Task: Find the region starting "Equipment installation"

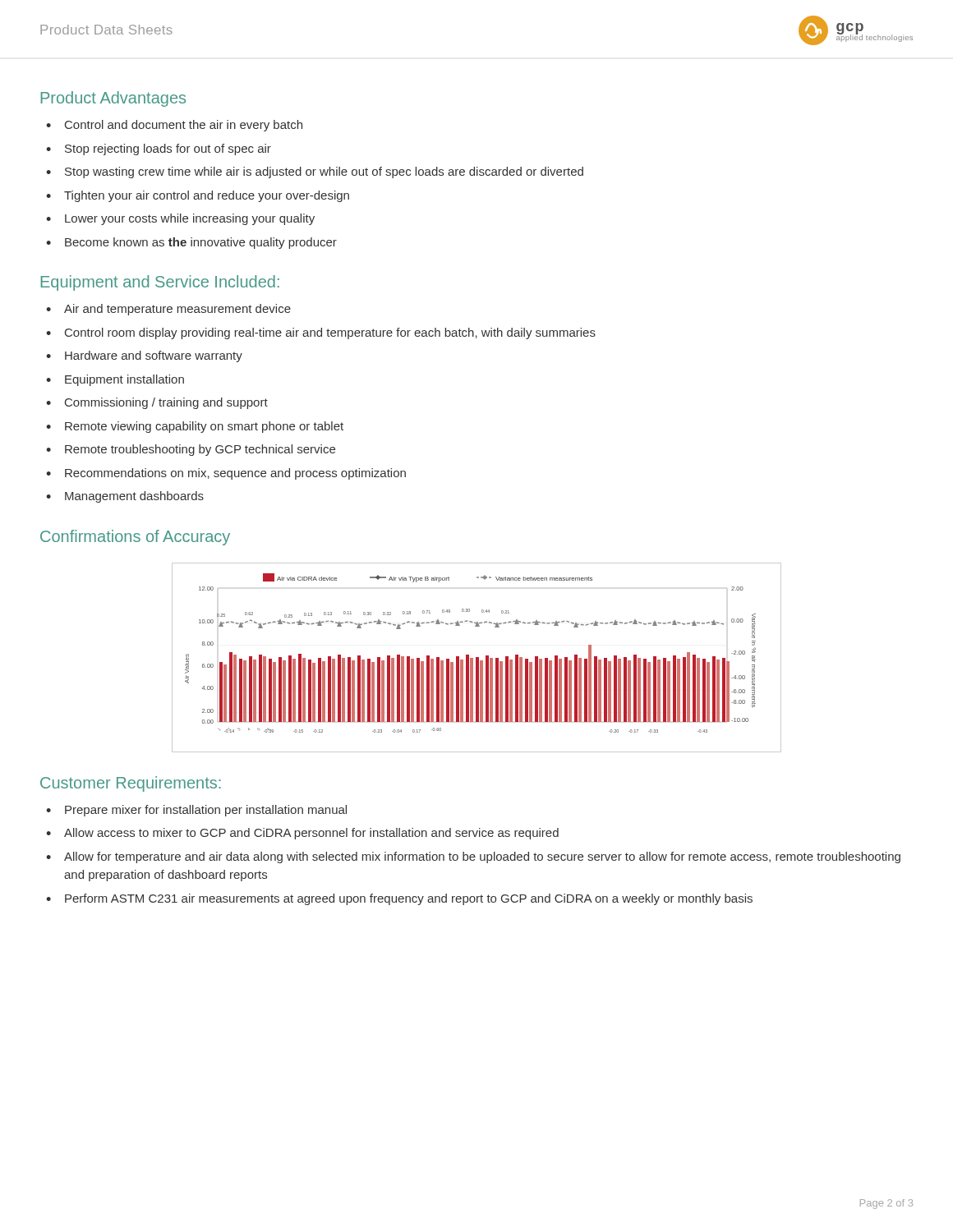Action: pyautogui.click(x=124, y=379)
